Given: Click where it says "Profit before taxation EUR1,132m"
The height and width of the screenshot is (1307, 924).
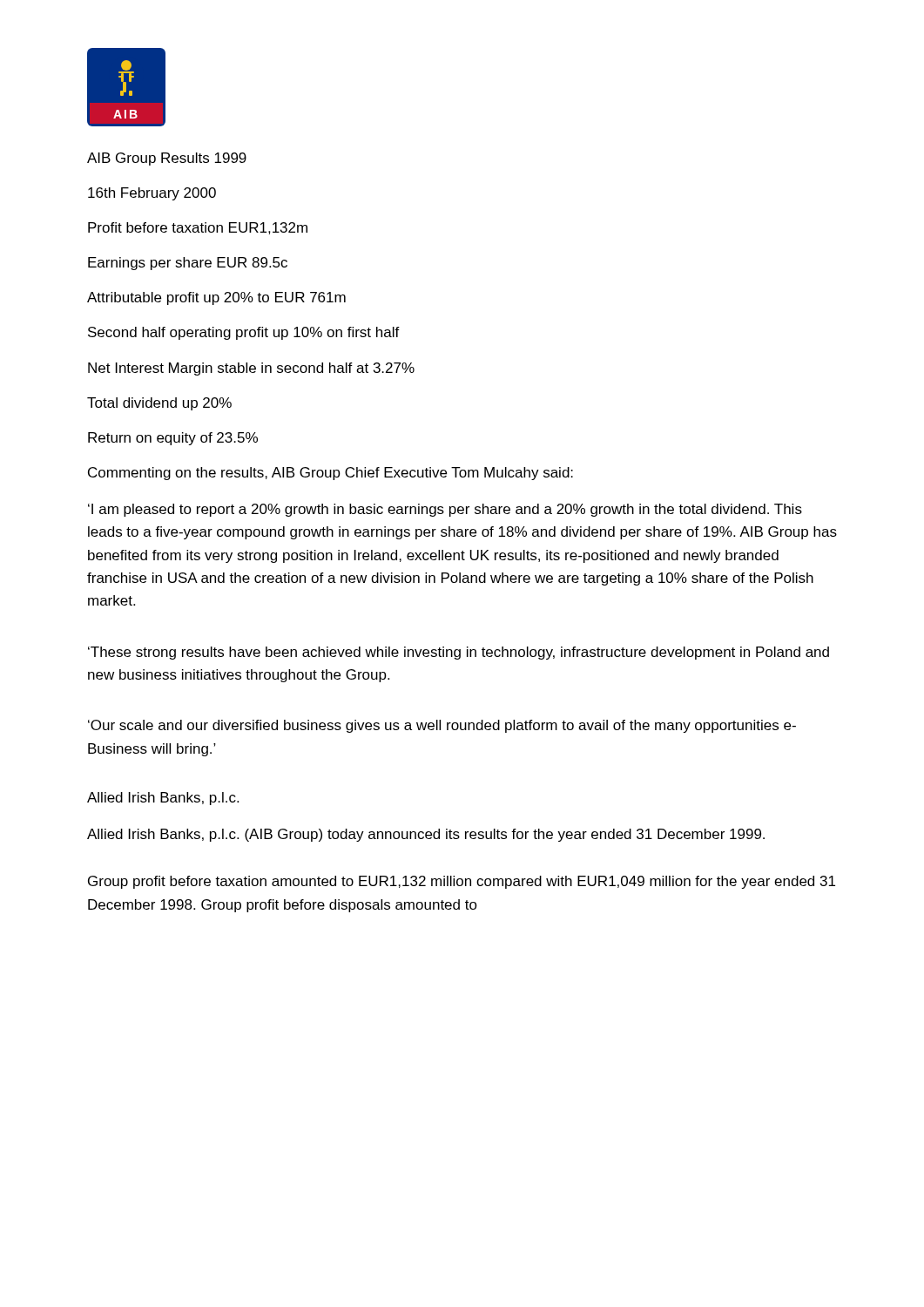Looking at the screenshot, I should pos(198,228).
